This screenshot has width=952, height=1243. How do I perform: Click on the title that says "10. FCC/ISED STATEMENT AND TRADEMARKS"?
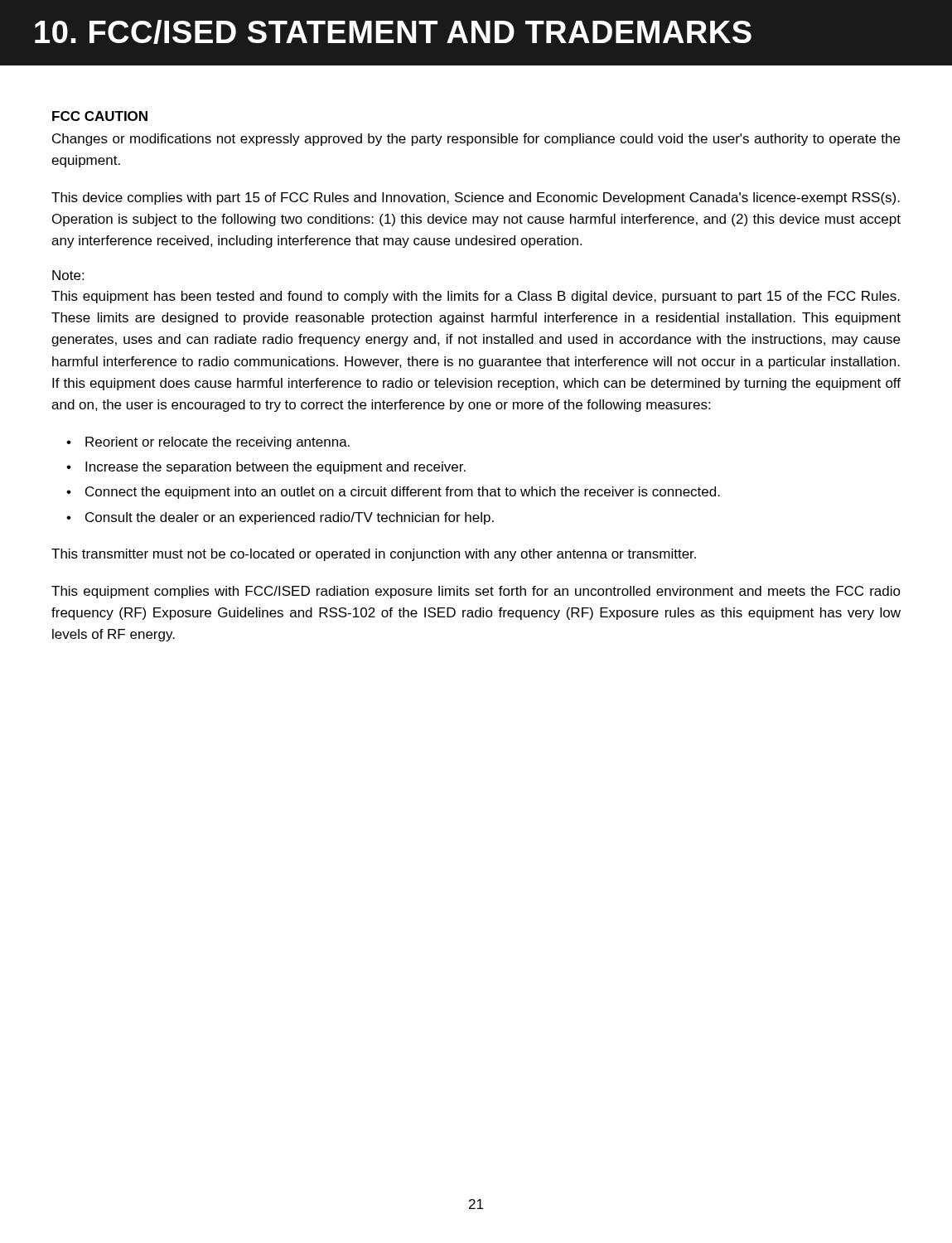tap(476, 33)
